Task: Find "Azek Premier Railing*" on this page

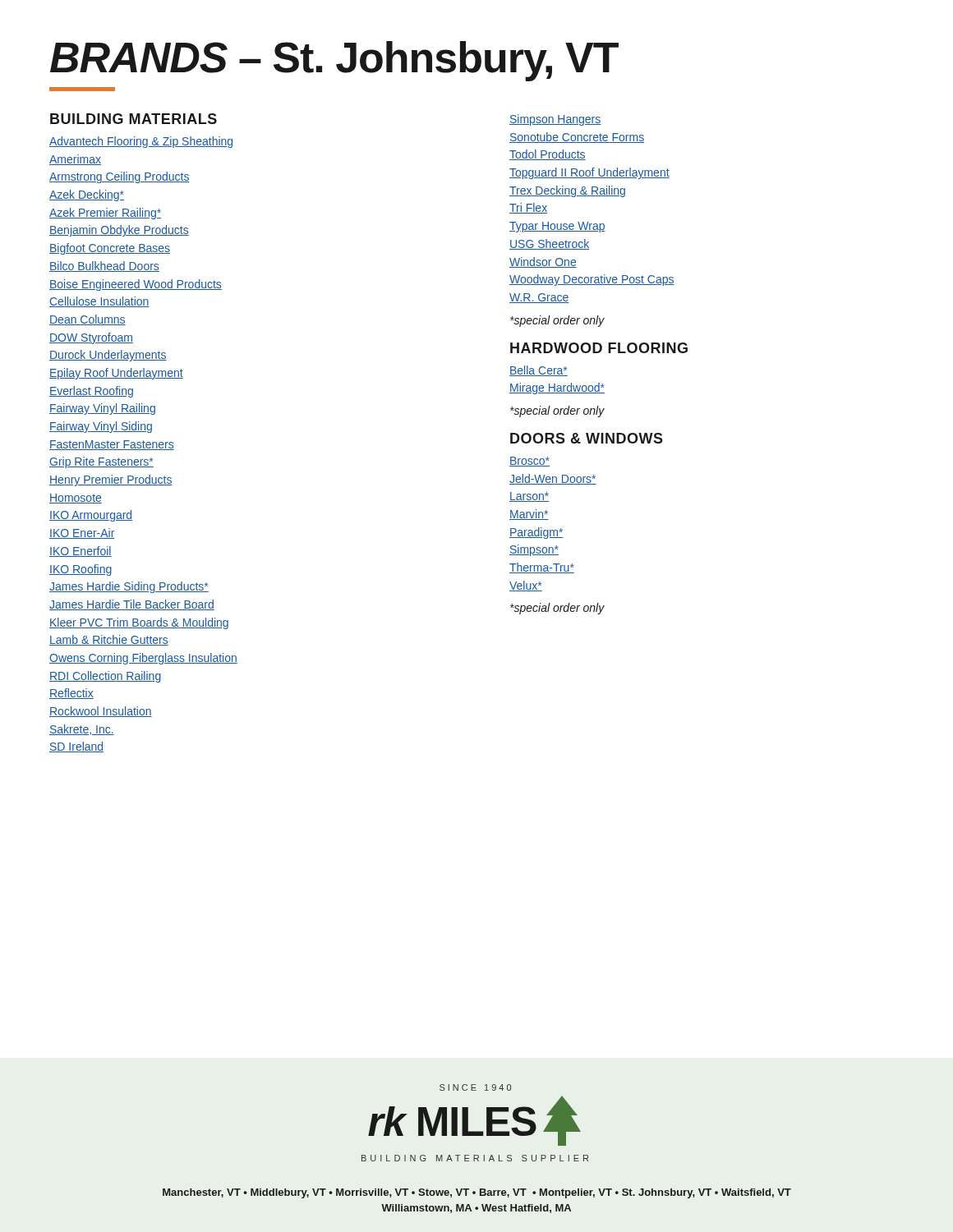Action: click(105, 214)
